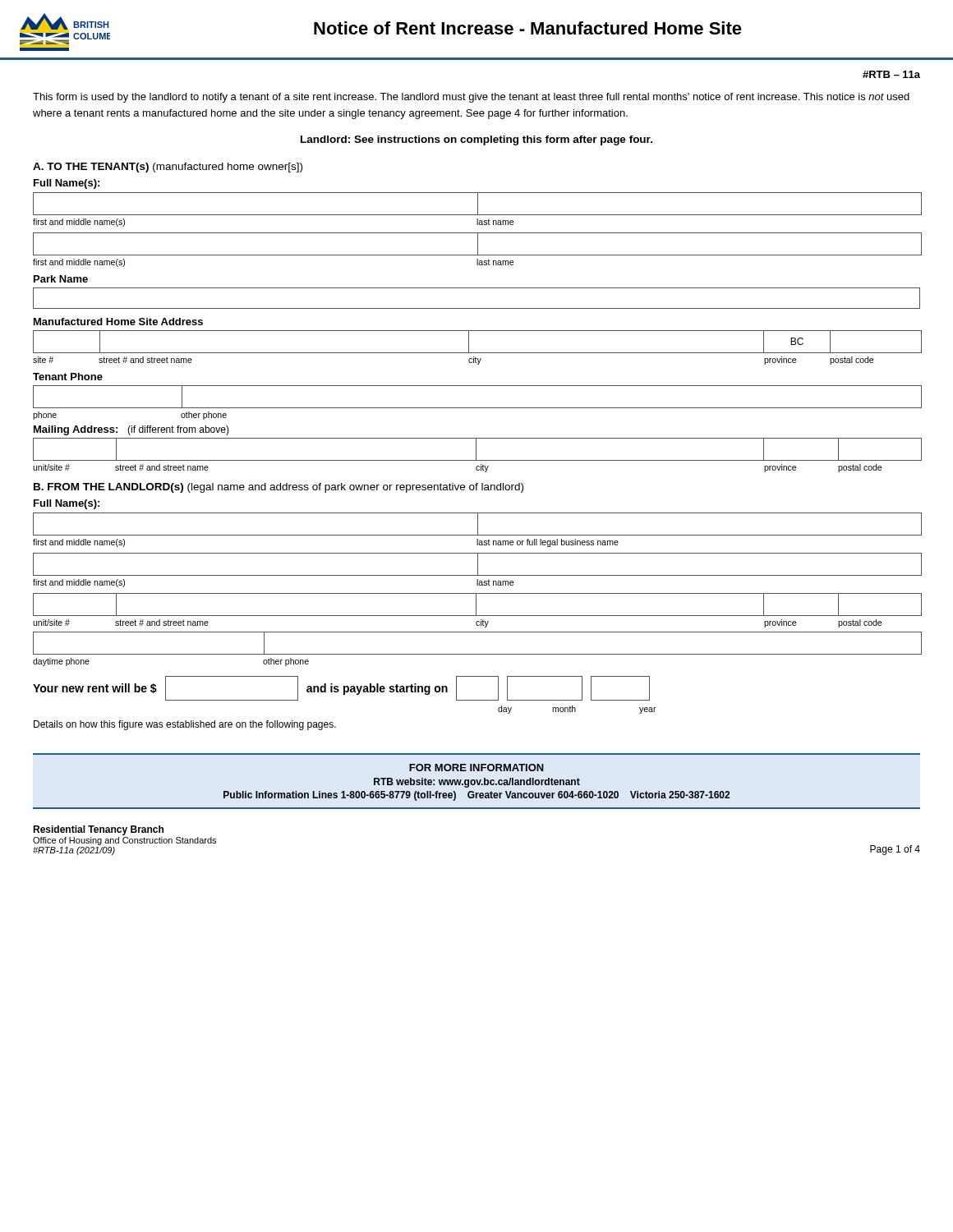
Task: Point to "RTB – 11a"
Action: coord(891,74)
